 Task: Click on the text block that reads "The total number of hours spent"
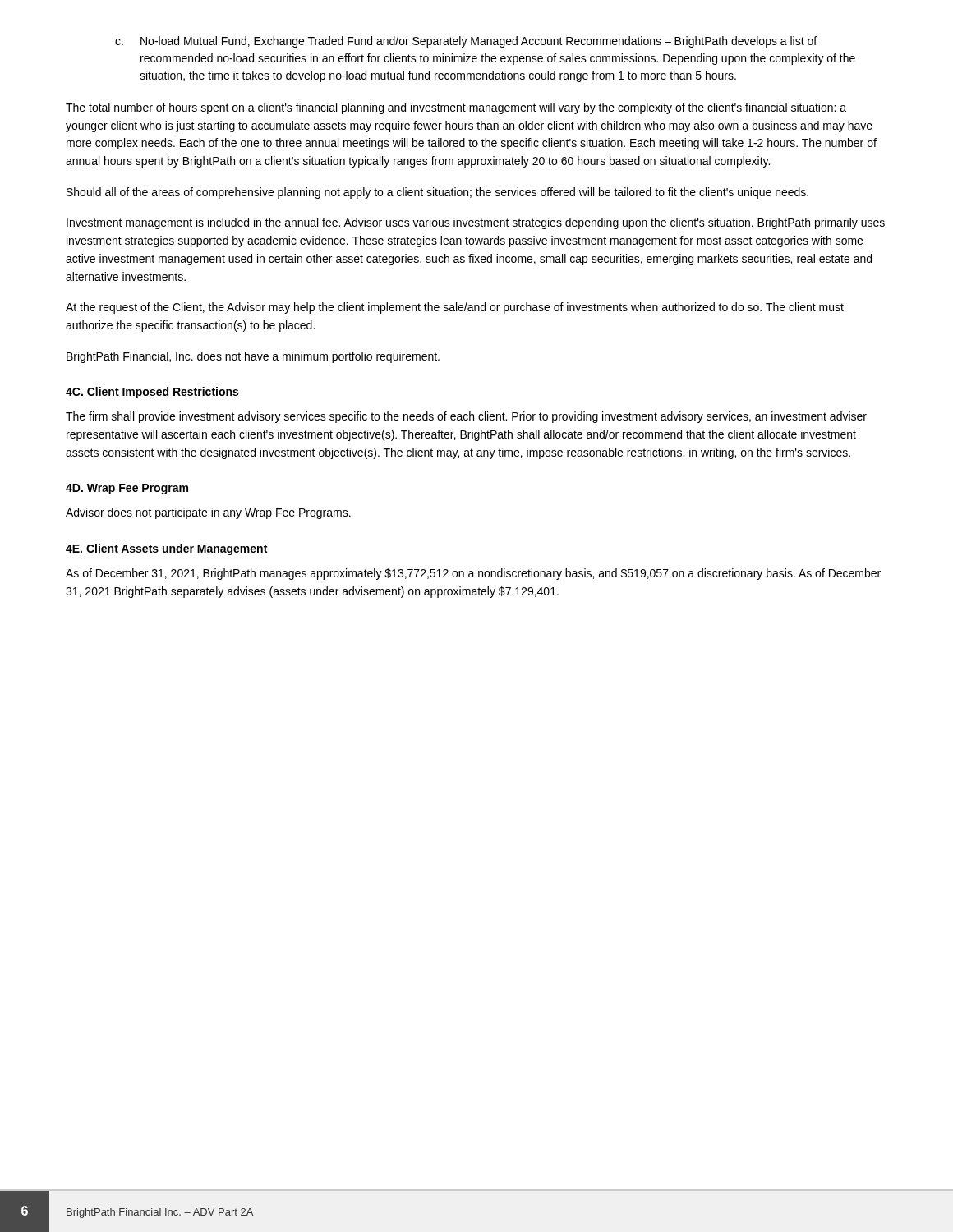[x=471, y=134]
